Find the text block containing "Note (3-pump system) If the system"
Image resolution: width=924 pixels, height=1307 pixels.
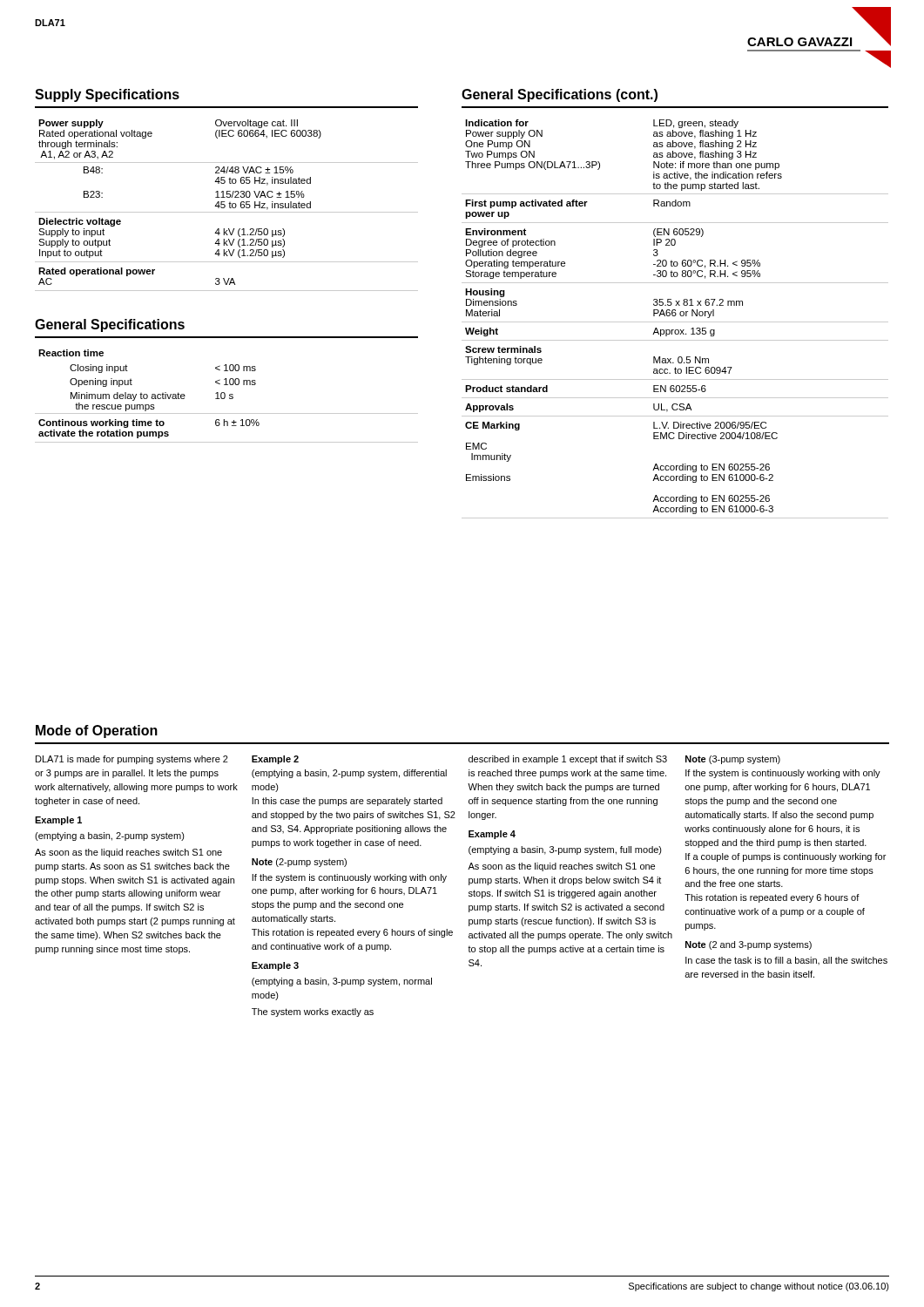point(787,867)
